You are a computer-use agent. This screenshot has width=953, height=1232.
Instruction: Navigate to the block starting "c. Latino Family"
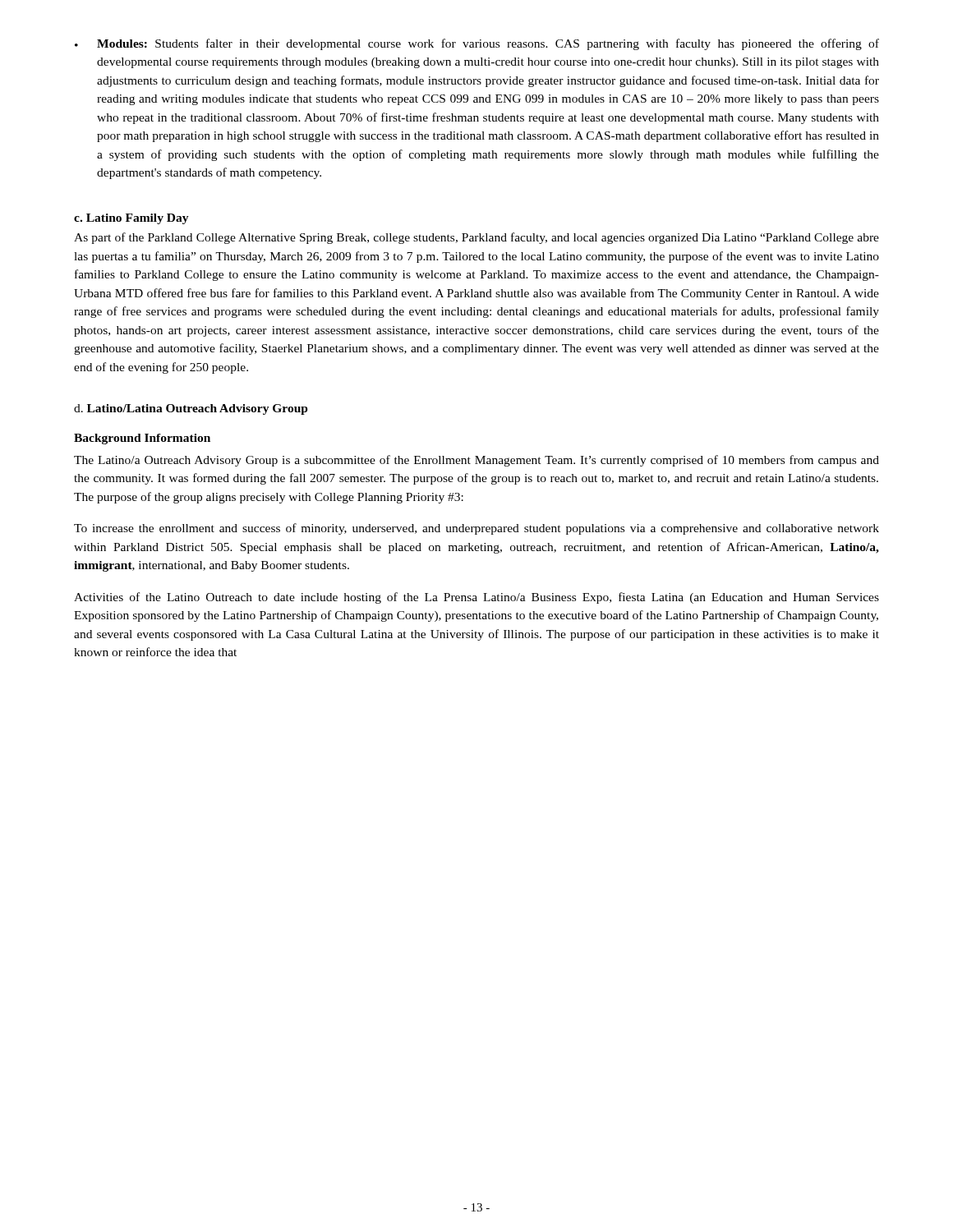[131, 217]
